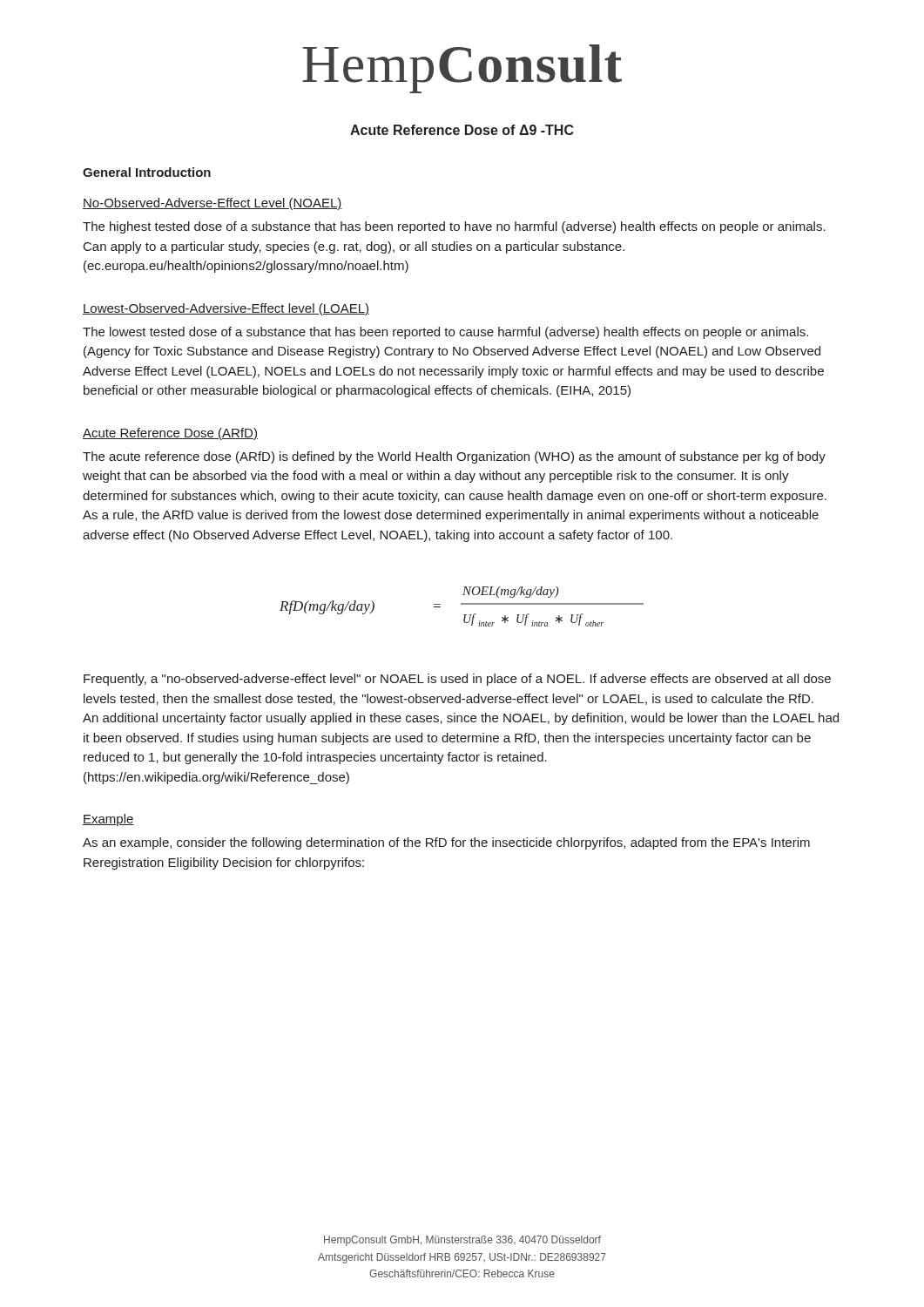Select the passage starting "General Introduction"
The width and height of the screenshot is (924, 1307).
[147, 172]
